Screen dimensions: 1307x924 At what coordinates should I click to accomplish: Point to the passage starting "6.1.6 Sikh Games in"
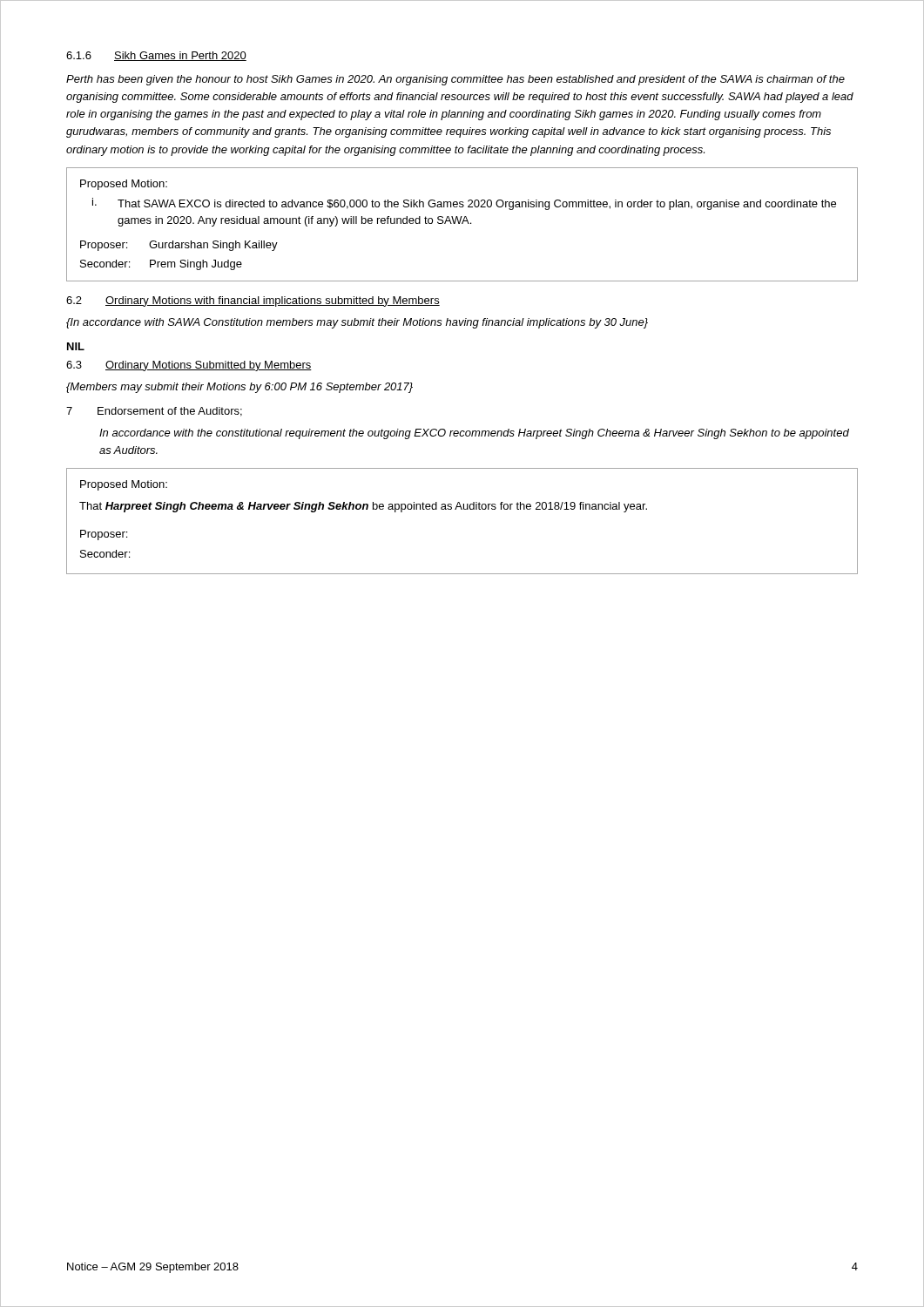point(156,55)
